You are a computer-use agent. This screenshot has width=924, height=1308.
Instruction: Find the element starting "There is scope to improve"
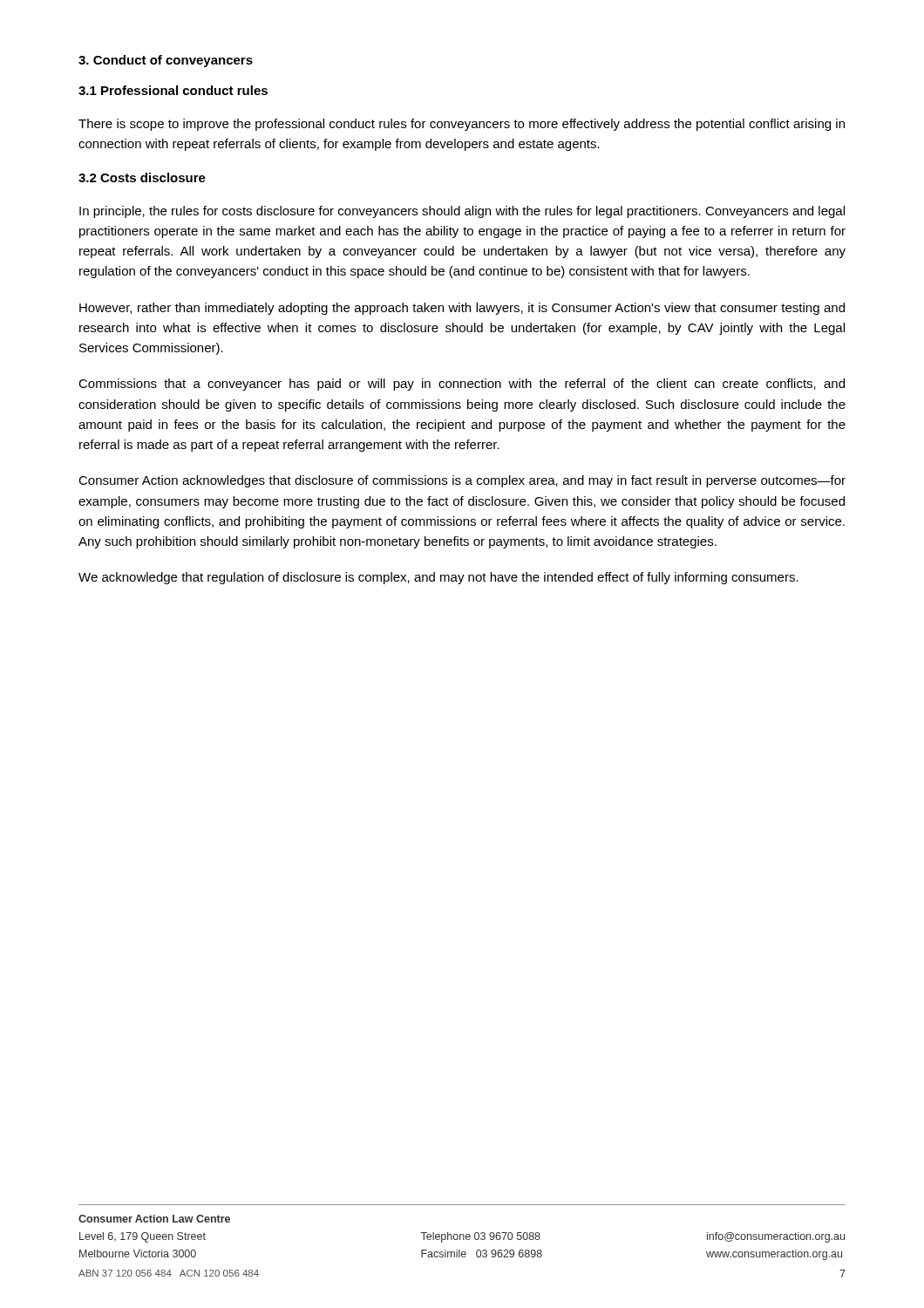(x=462, y=134)
